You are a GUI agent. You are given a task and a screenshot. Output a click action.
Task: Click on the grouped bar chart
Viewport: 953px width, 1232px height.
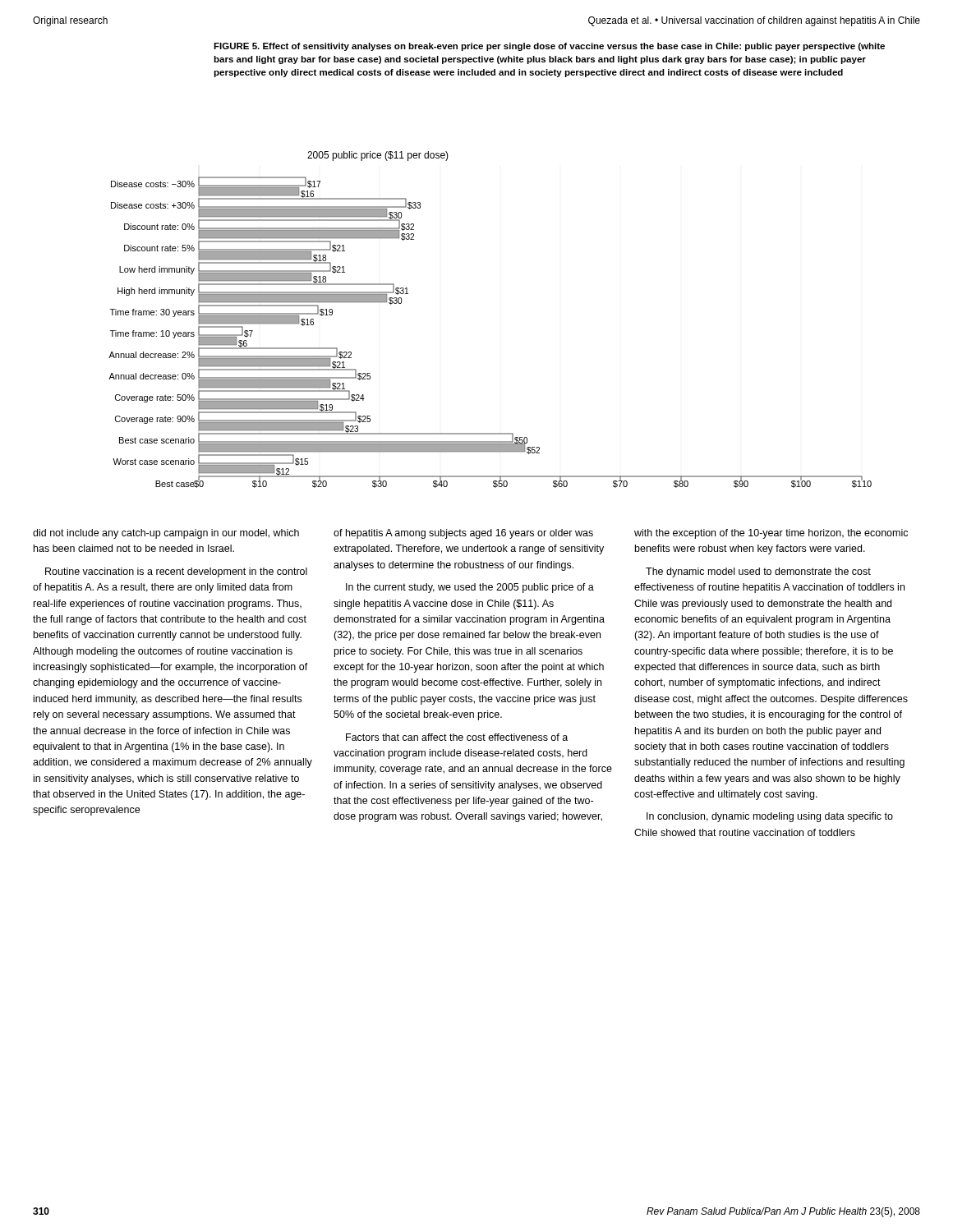476,316
